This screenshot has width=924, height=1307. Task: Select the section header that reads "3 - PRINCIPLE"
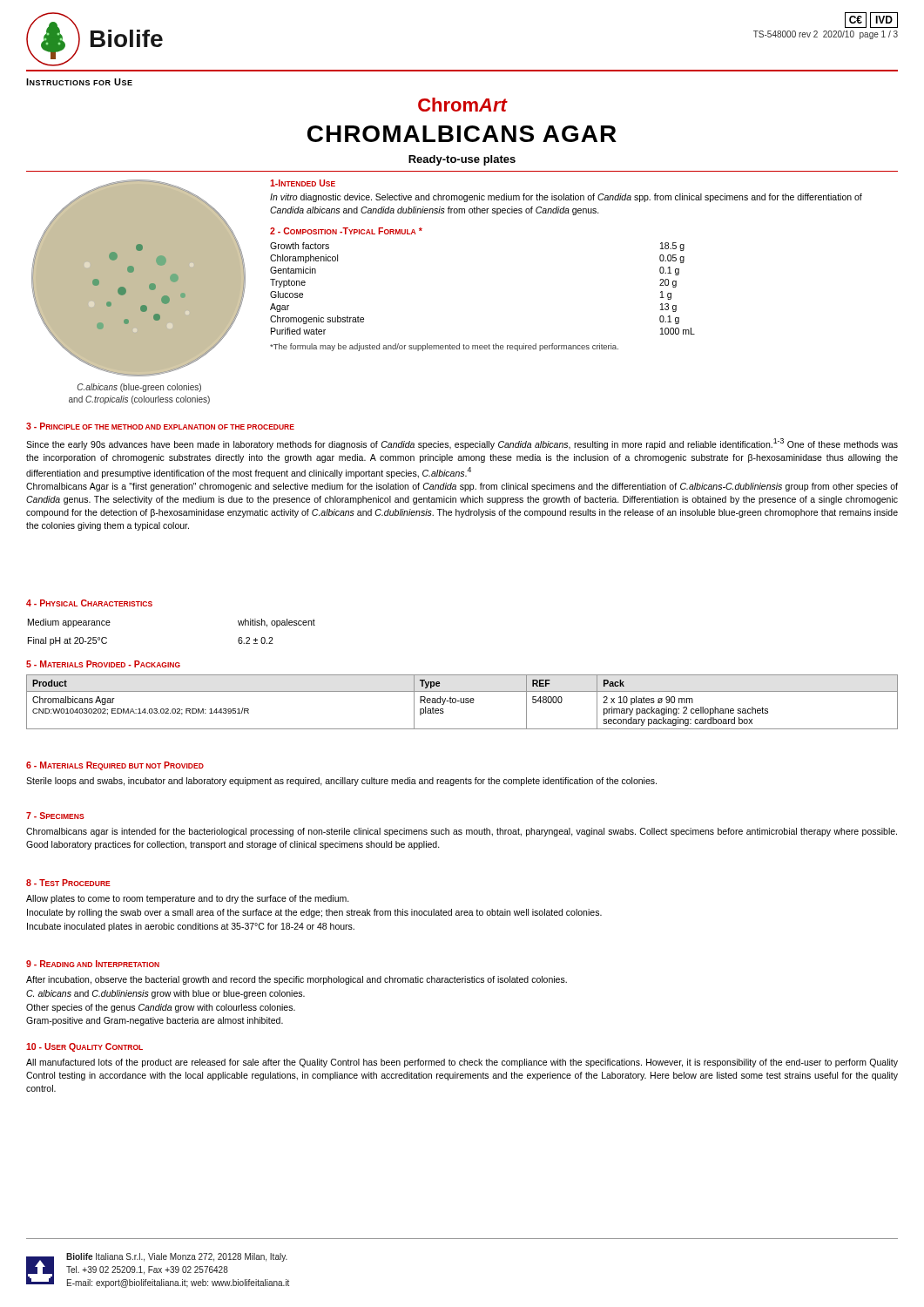(x=160, y=426)
